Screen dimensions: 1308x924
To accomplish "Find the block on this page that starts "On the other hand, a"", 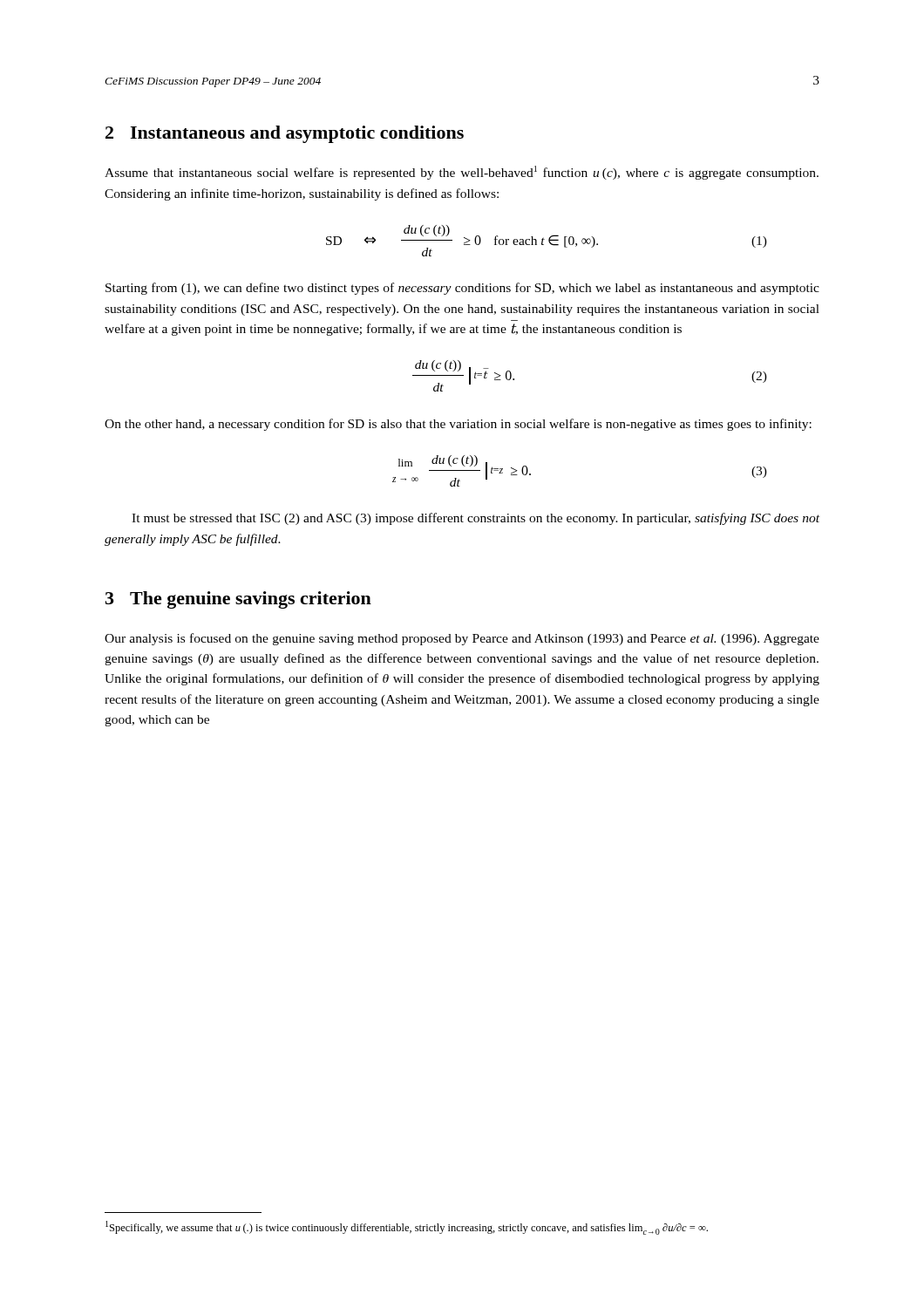I will pos(462,423).
